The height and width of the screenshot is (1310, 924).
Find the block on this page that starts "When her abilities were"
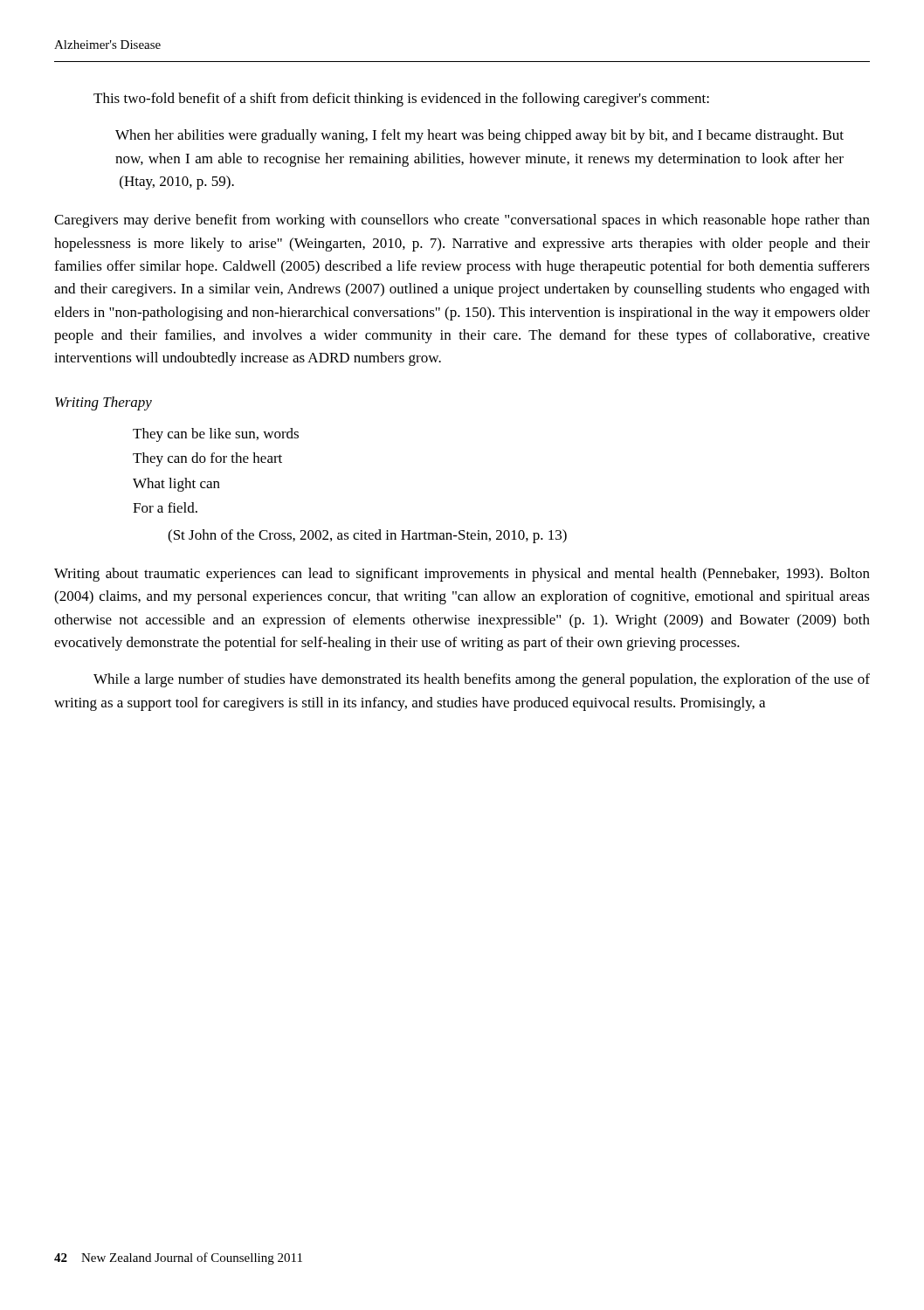coord(479,159)
